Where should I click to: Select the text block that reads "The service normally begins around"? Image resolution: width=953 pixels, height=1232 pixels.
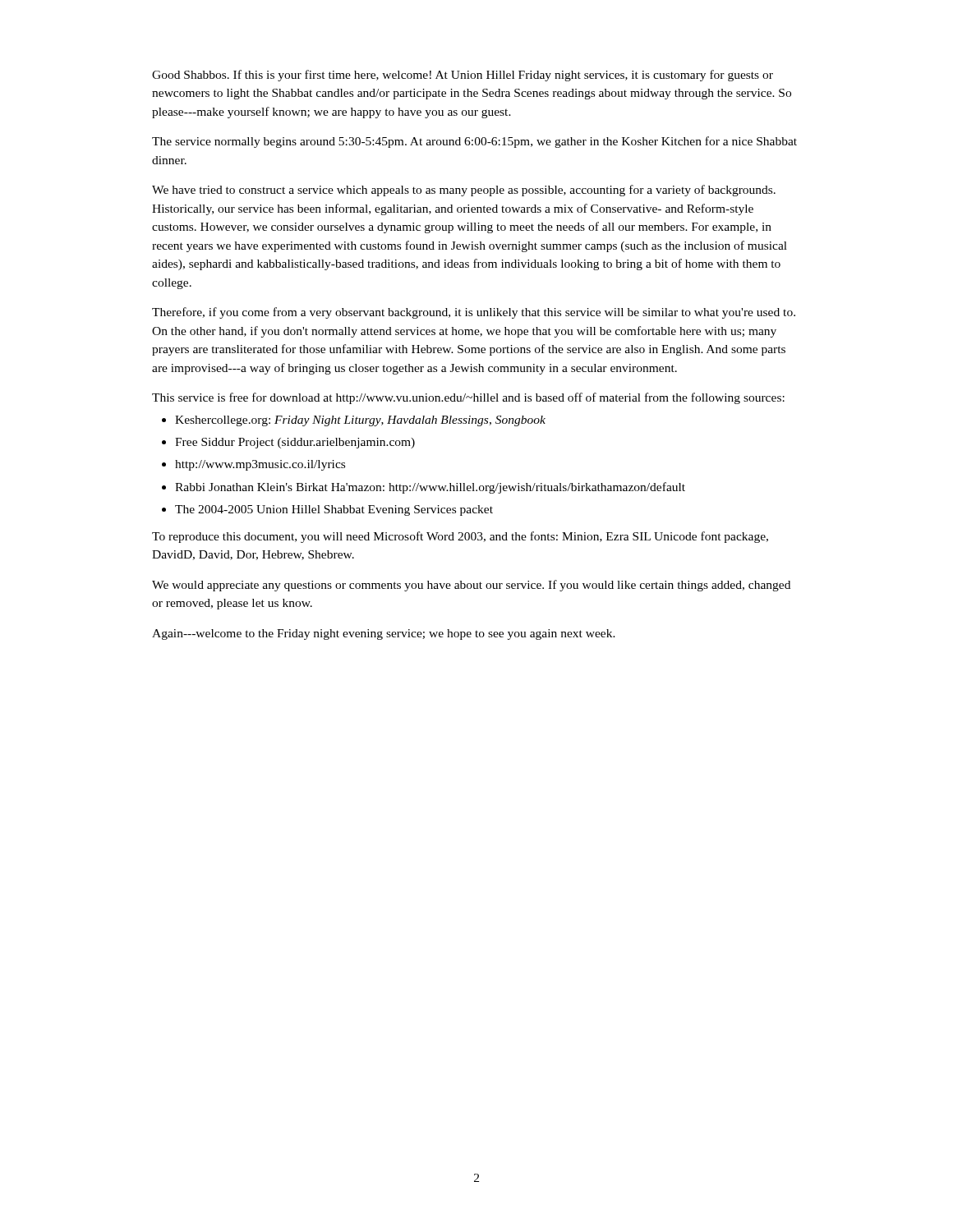(474, 150)
